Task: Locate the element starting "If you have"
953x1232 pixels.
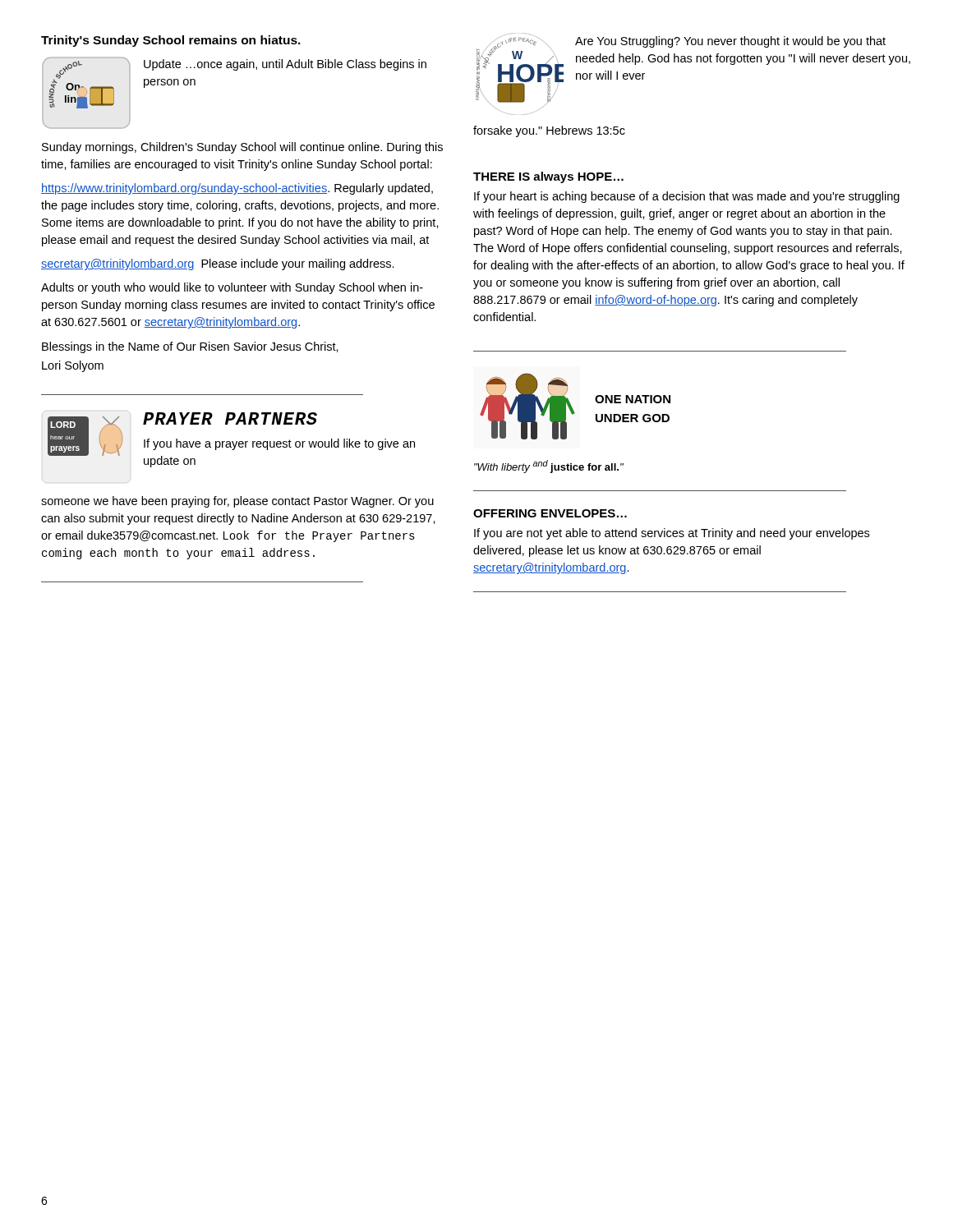Action: pyautogui.click(x=279, y=452)
